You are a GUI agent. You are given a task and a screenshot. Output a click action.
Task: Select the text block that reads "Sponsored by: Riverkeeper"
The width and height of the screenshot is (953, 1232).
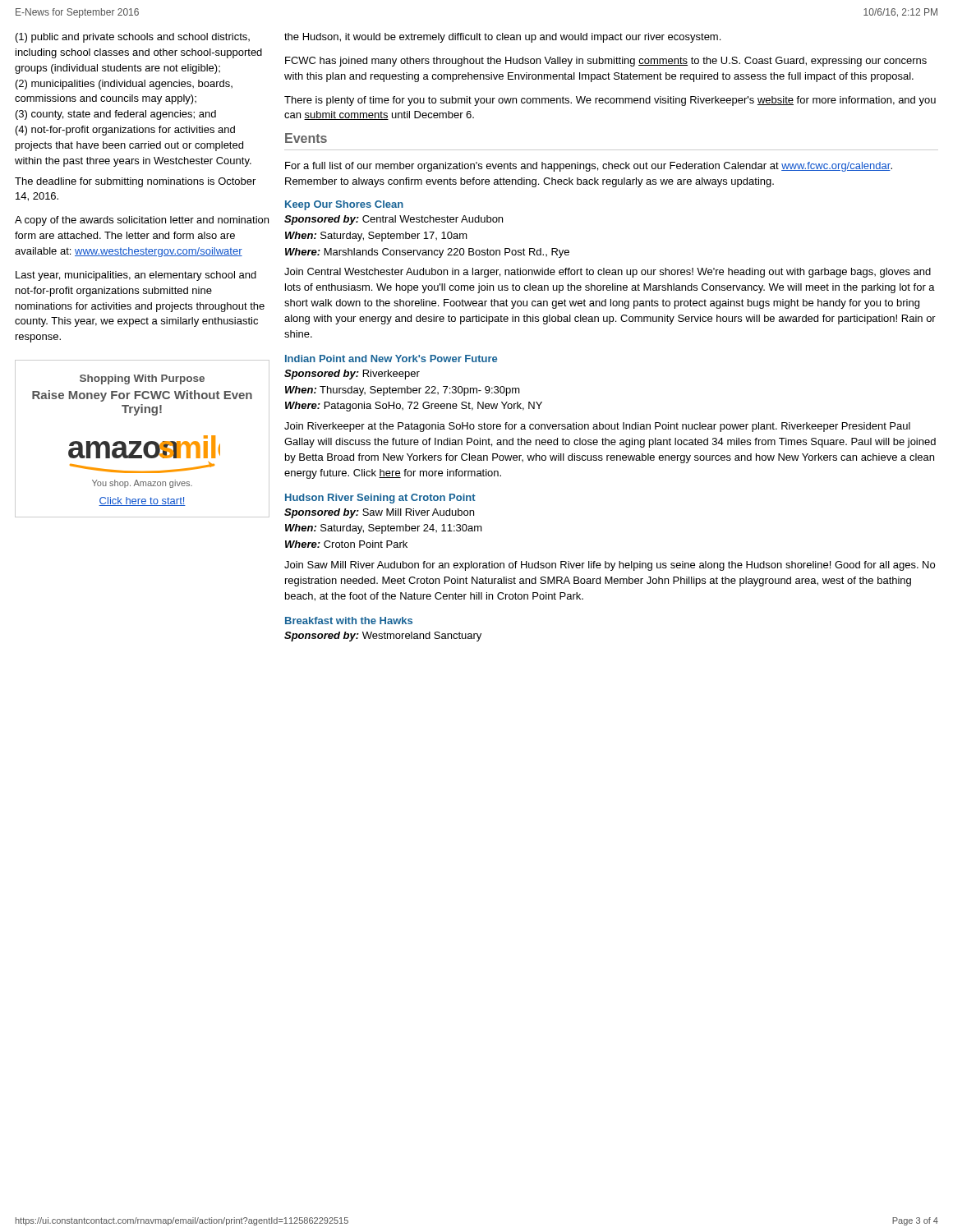click(x=352, y=375)
